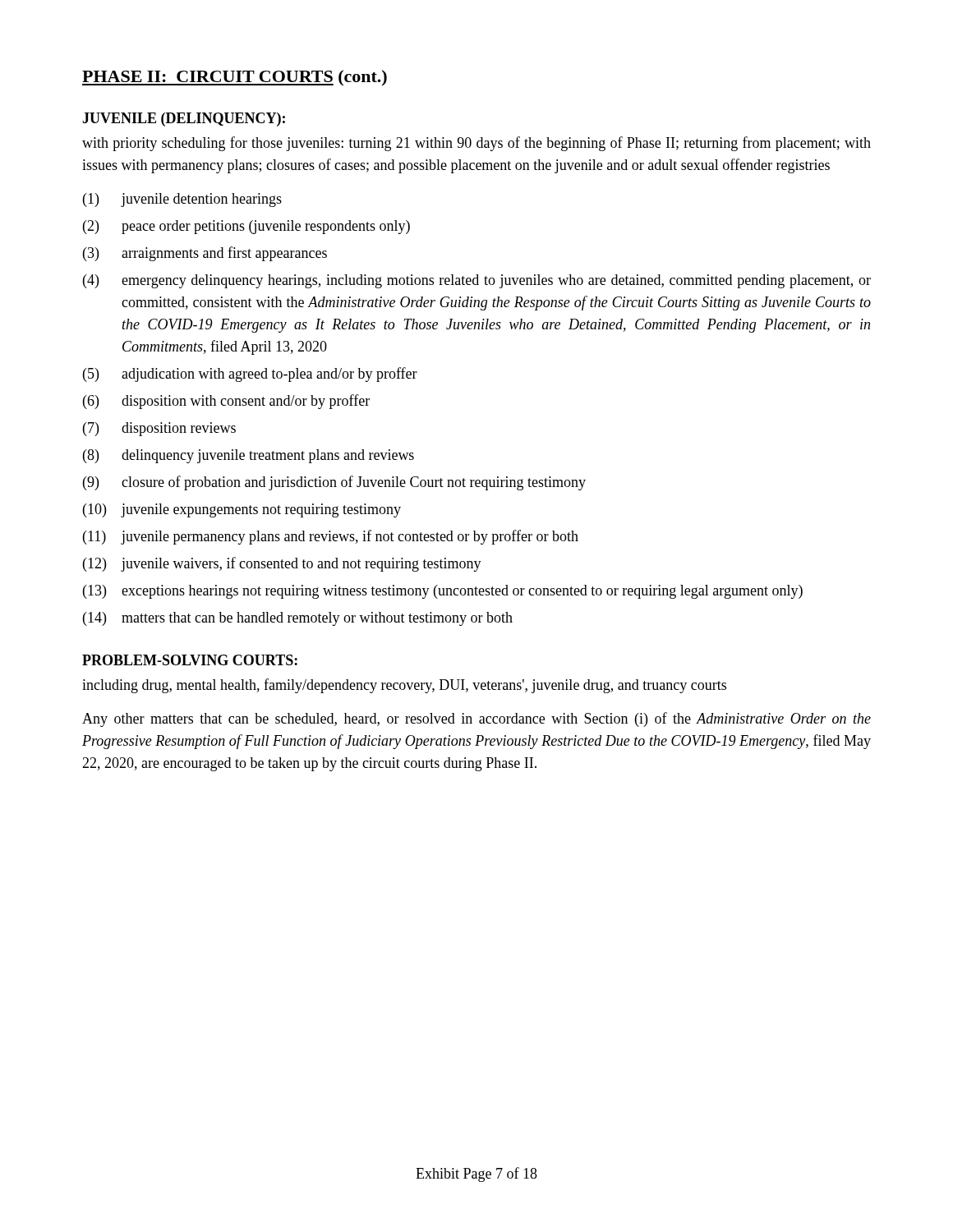The width and height of the screenshot is (953, 1232).
Task: Navigate to the text block starting "(12) juvenile waivers, if consented to"
Action: [476, 564]
